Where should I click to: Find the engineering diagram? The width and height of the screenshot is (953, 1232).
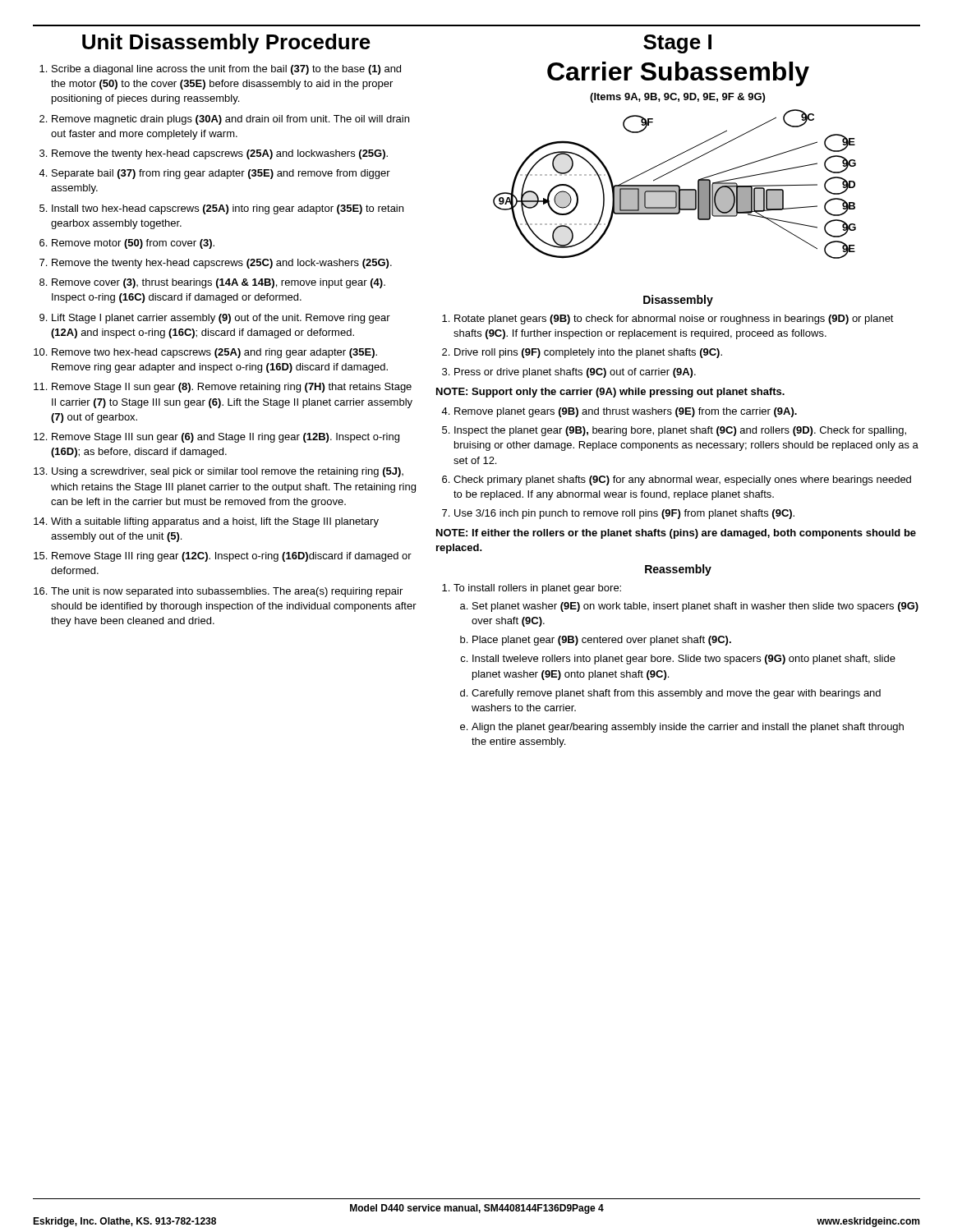[x=678, y=197]
